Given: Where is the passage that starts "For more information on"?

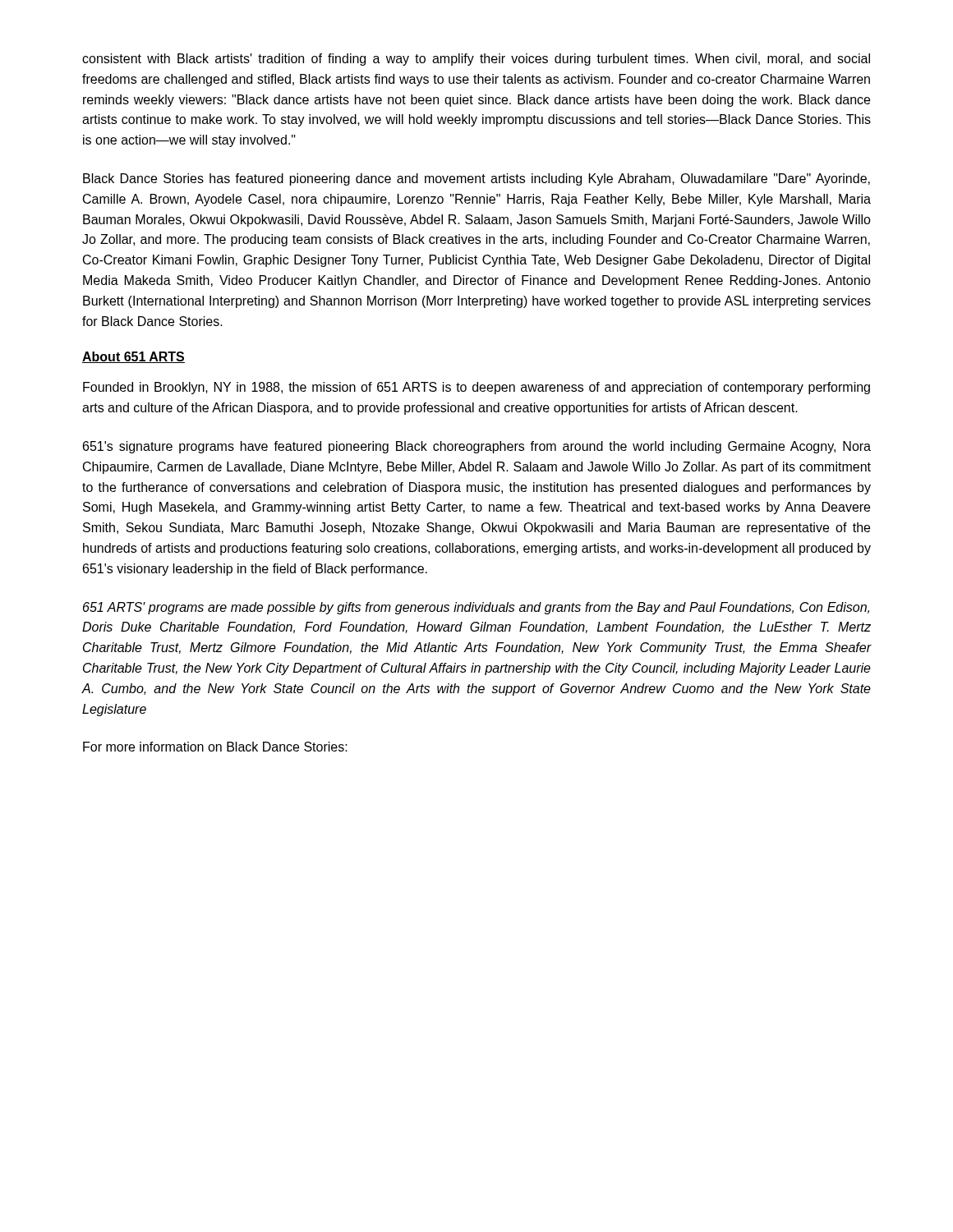Looking at the screenshot, I should (215, 747).
